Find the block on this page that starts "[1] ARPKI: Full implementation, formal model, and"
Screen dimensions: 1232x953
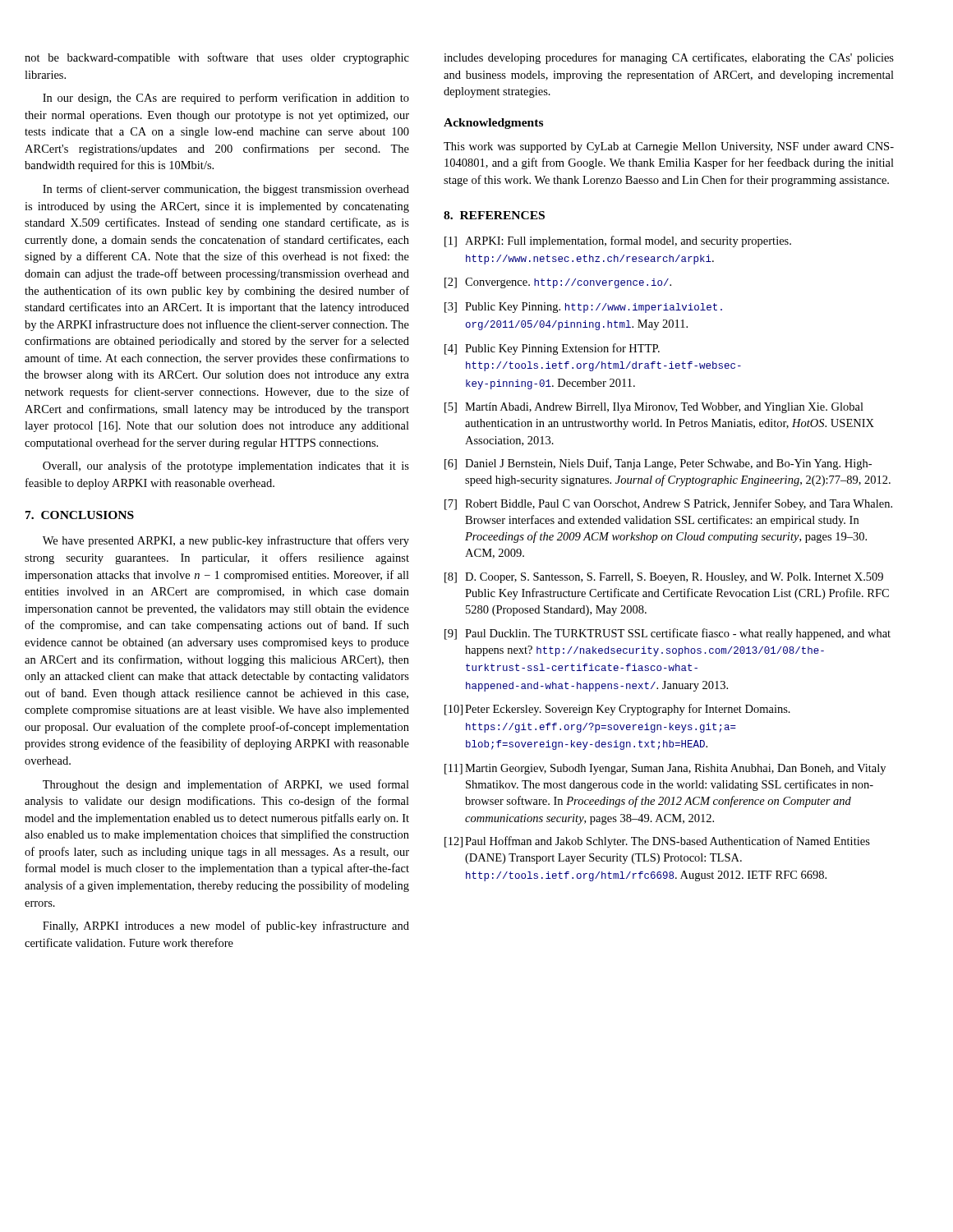click(669, 250)
